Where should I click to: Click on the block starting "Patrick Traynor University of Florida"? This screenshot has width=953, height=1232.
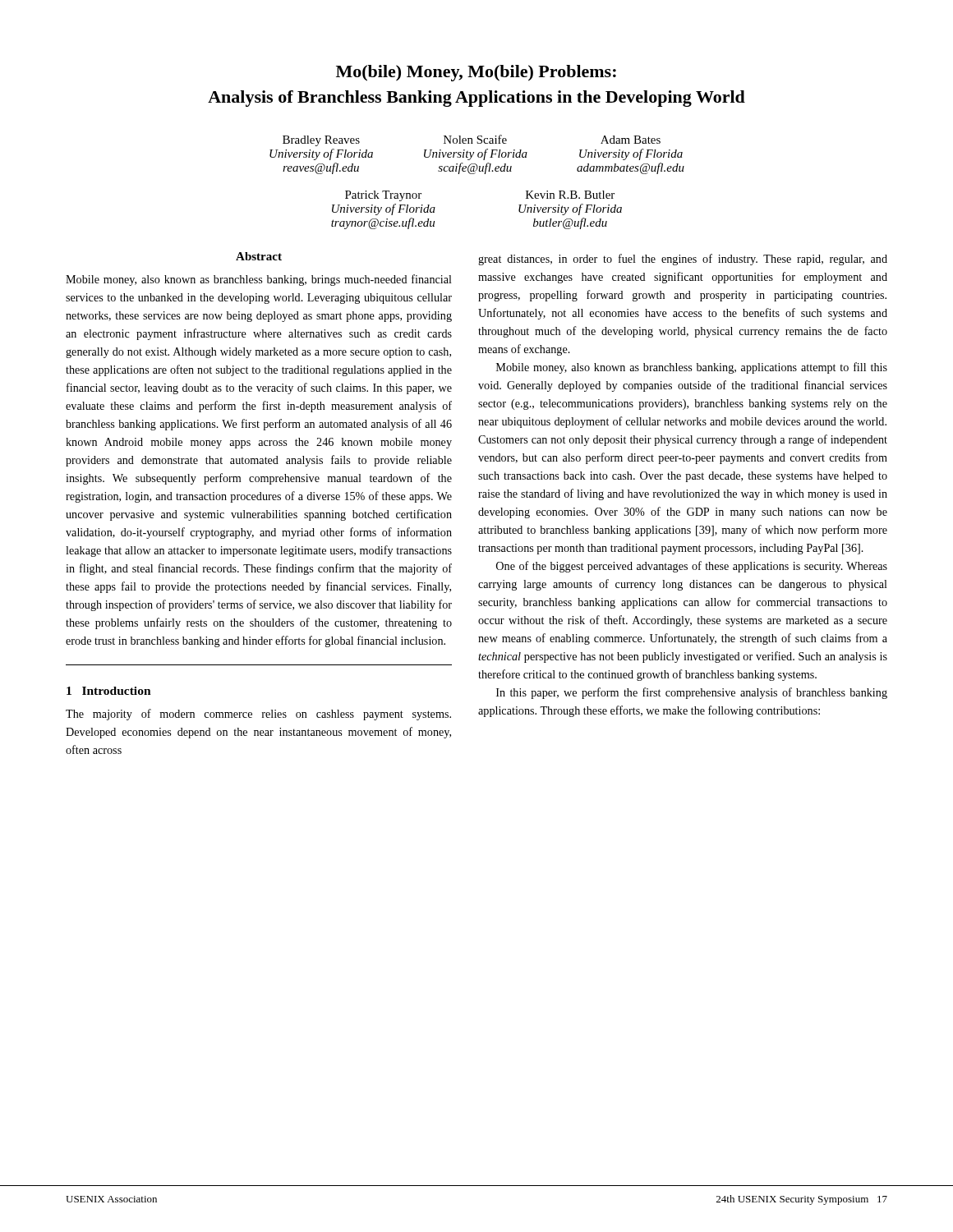tap(383, 209)
